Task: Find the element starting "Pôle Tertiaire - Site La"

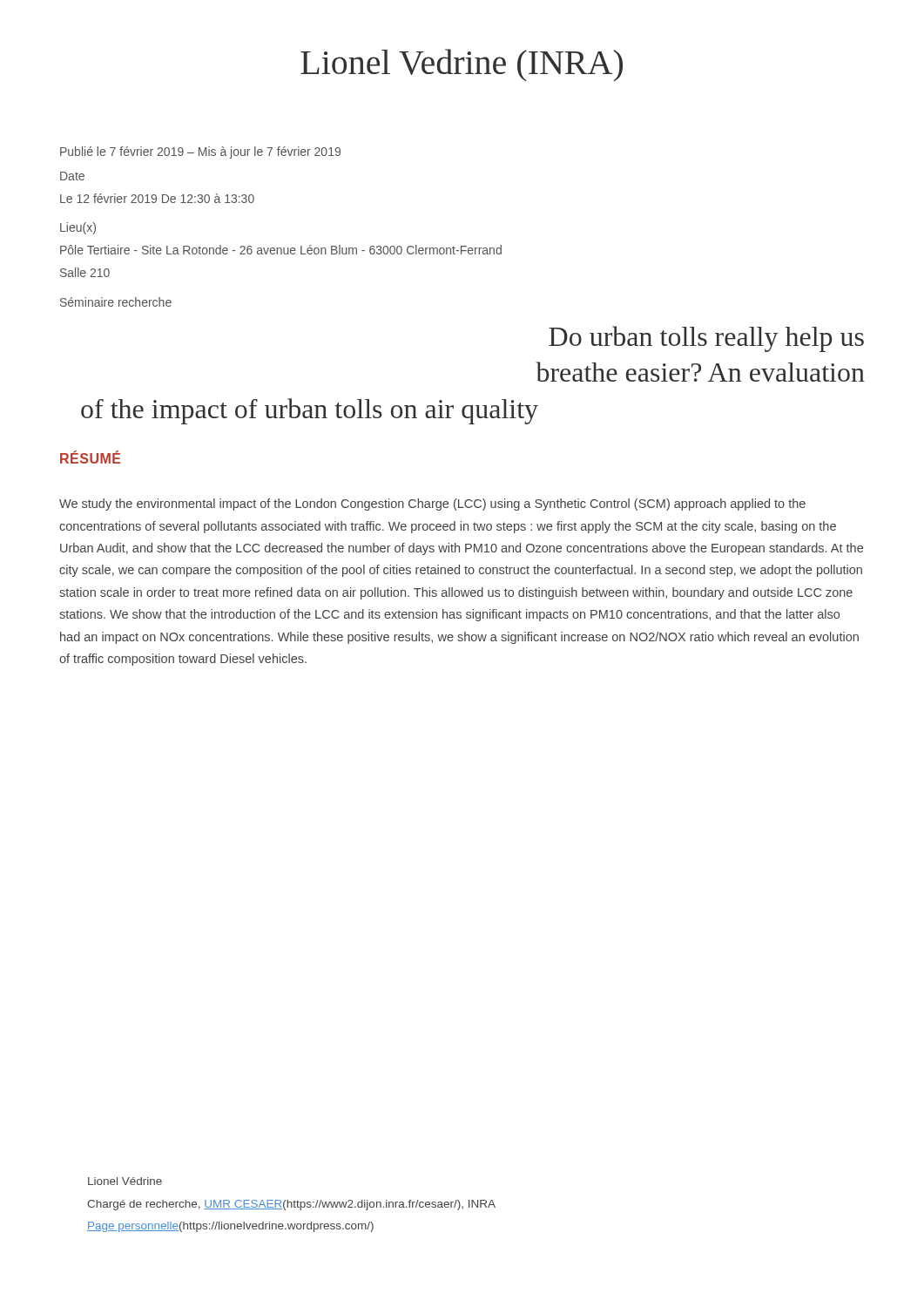Action: [281, 250]
